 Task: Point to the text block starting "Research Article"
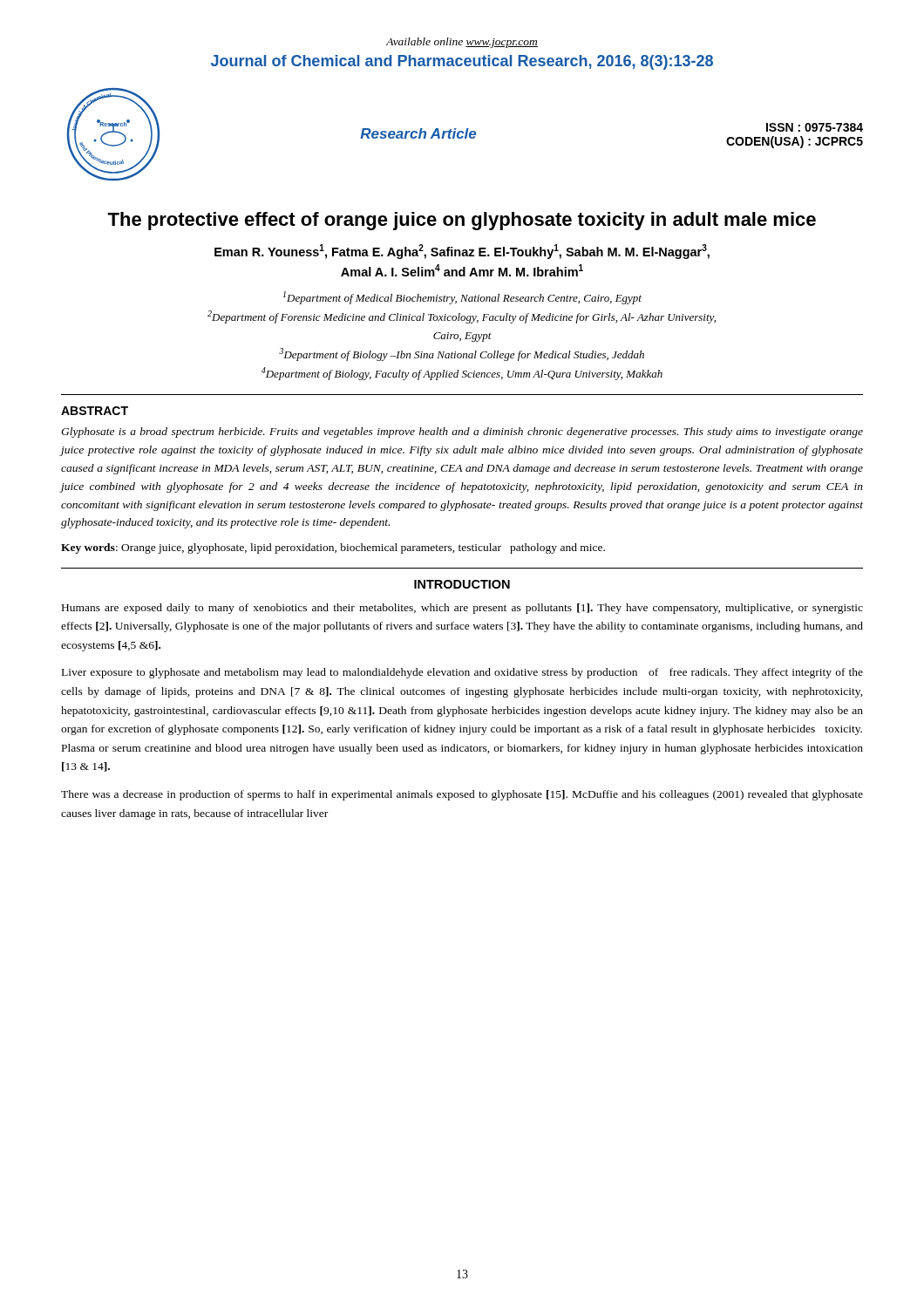point(418,134)
